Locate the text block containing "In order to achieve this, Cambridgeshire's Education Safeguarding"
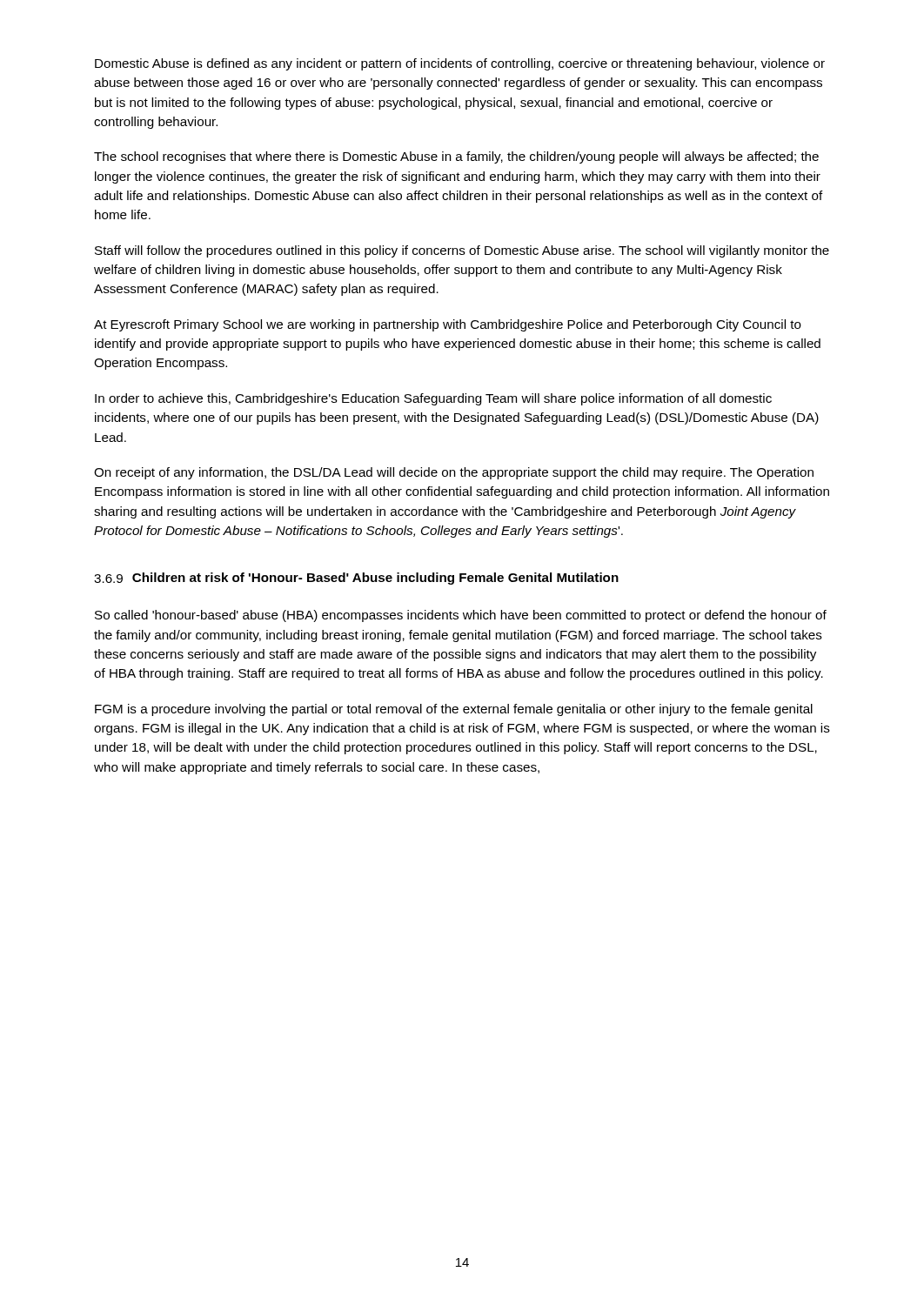924x1305 pixels. tap(456, 417)
